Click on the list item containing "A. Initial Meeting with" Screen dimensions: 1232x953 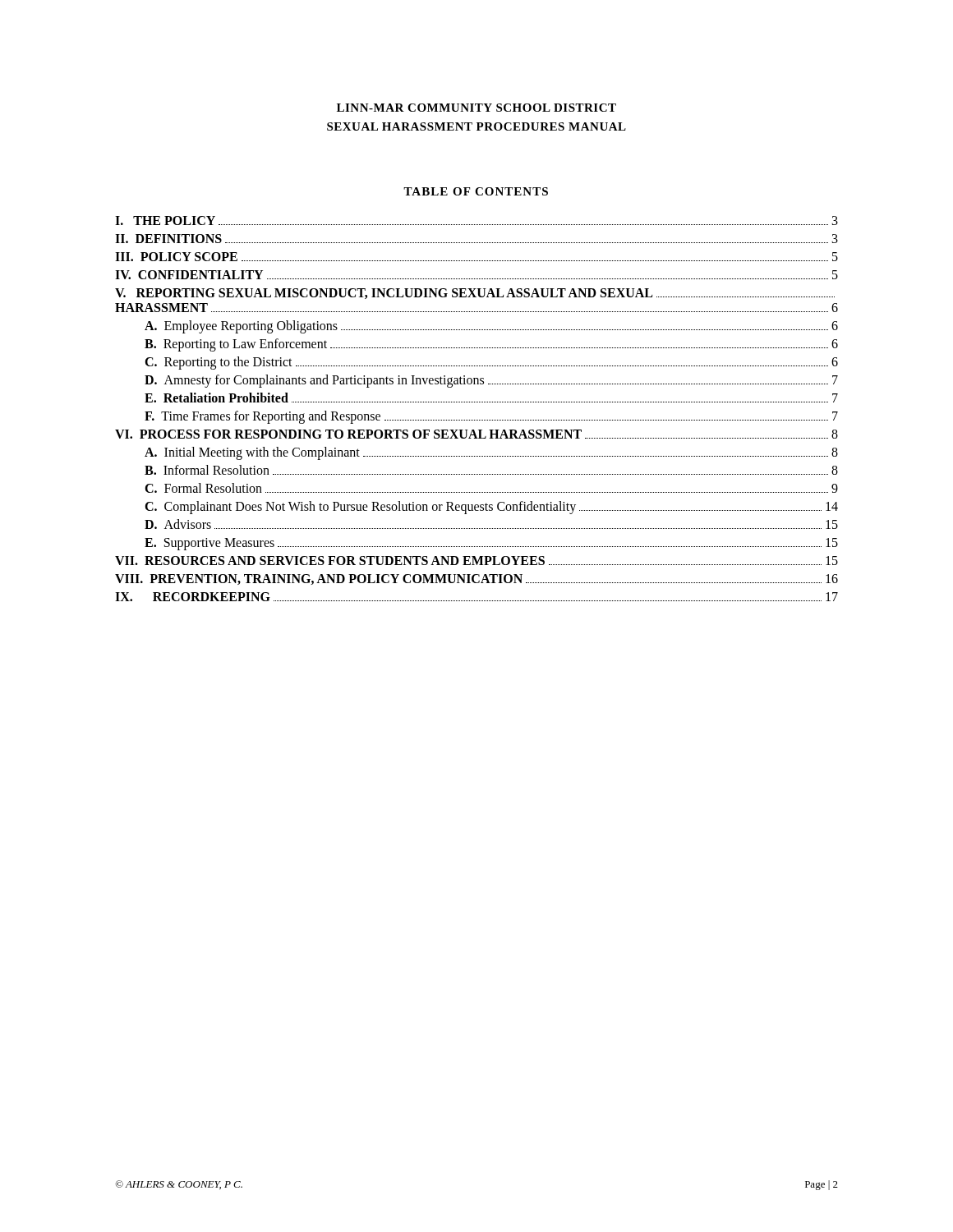[x=491, y=453]
